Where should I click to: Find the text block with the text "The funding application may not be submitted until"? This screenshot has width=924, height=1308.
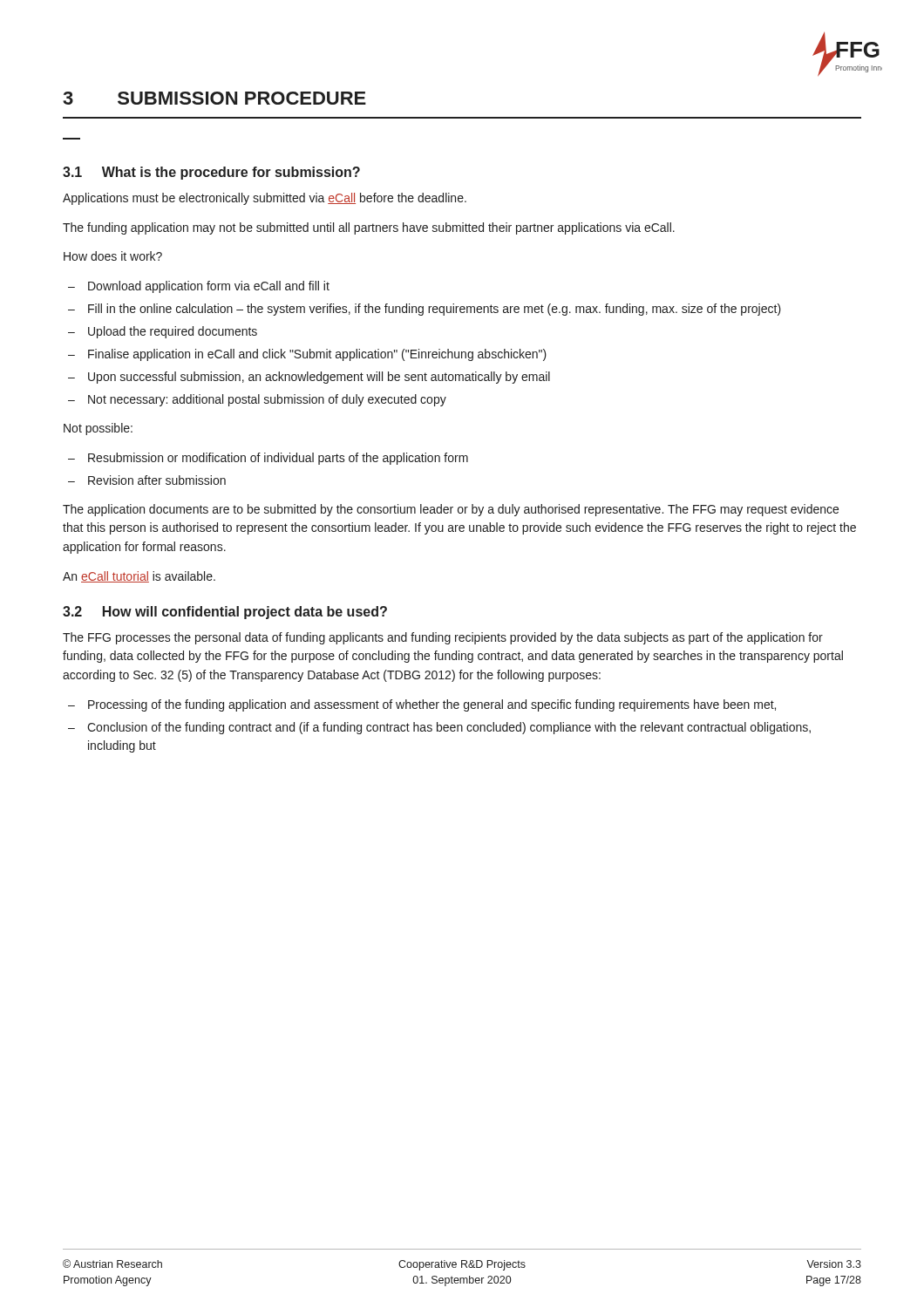tap(462, 228)
